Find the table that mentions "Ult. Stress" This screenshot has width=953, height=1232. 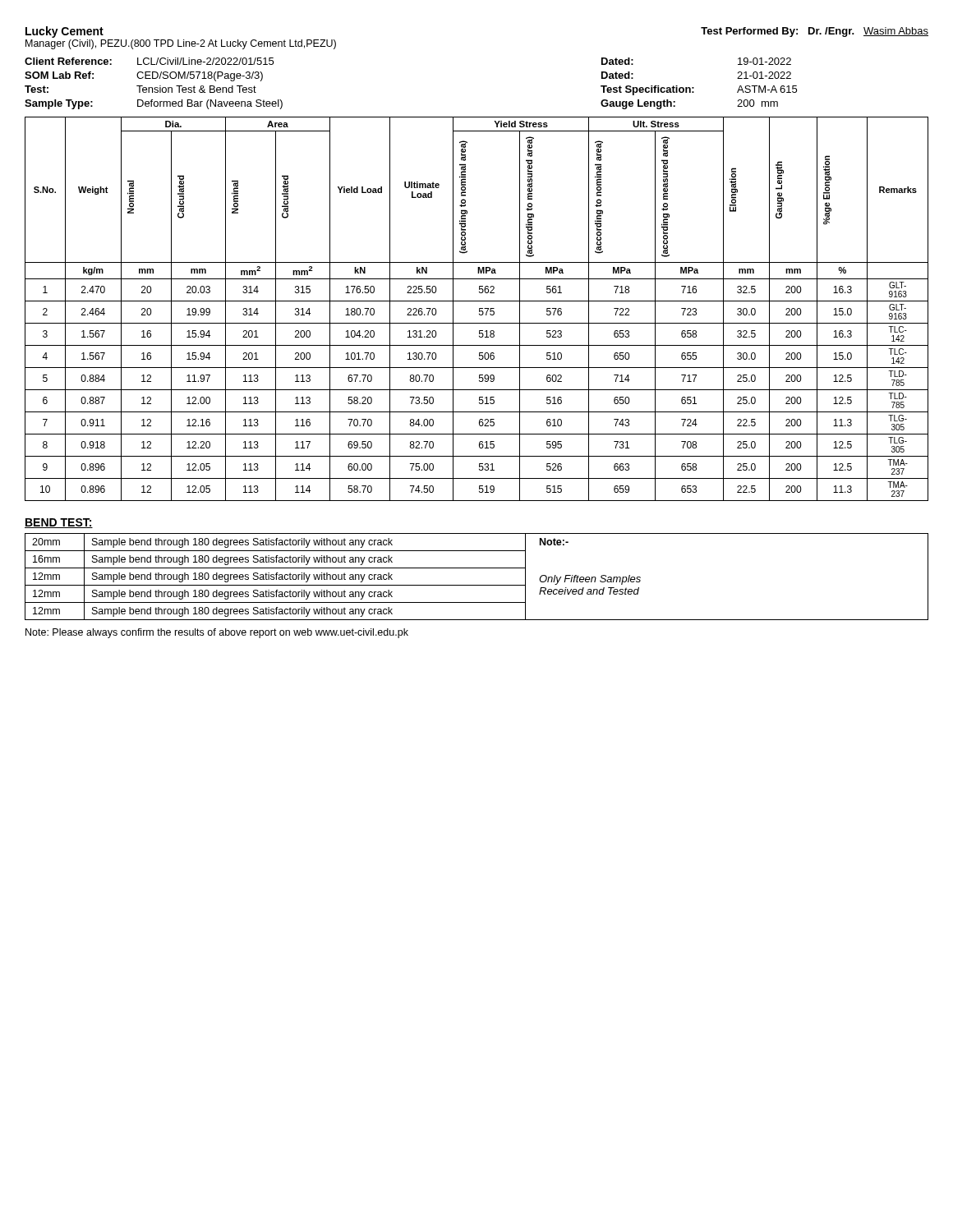tap(476, 309)
